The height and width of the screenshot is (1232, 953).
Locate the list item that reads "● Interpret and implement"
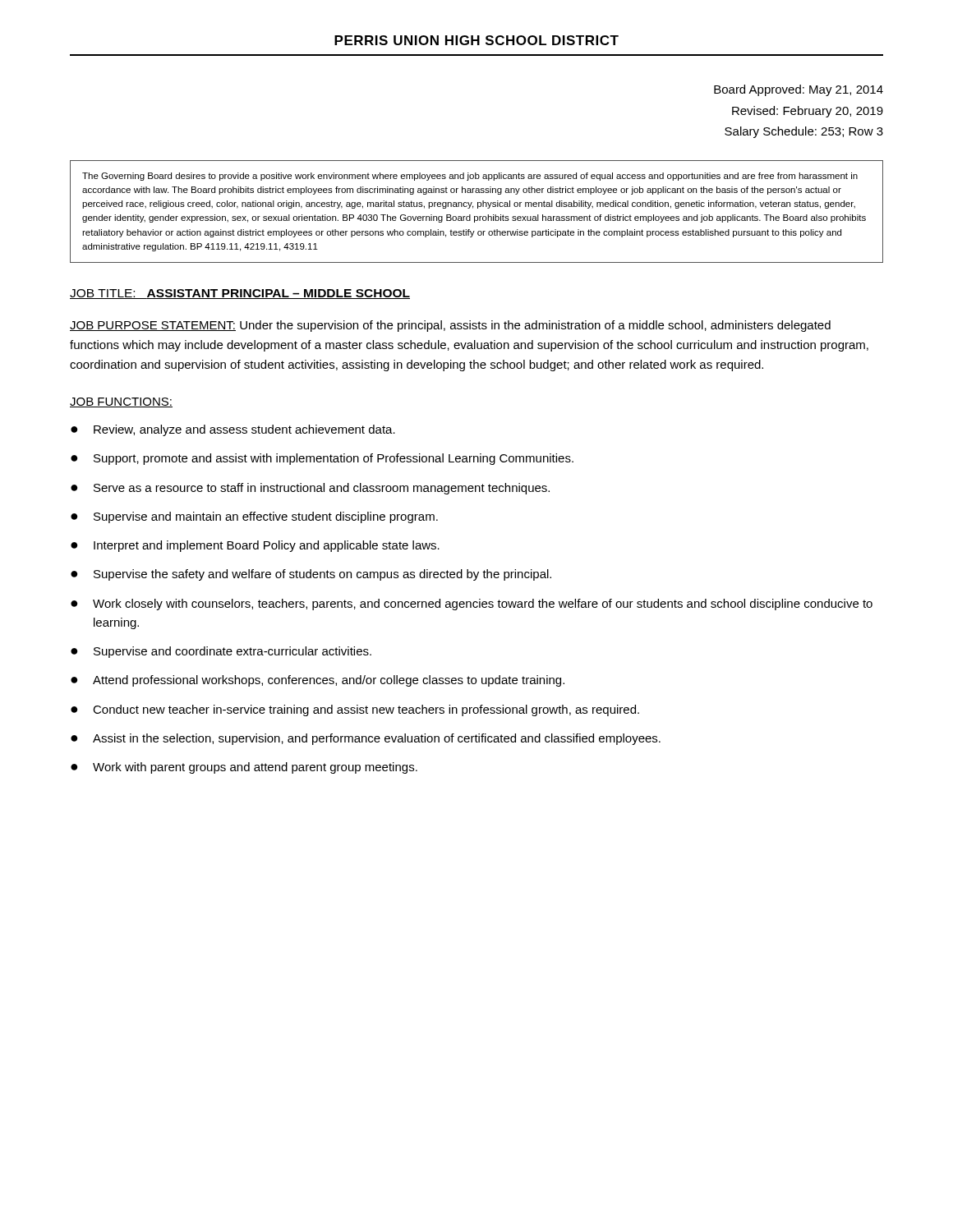pyautogui.click(x=255, y=546)
